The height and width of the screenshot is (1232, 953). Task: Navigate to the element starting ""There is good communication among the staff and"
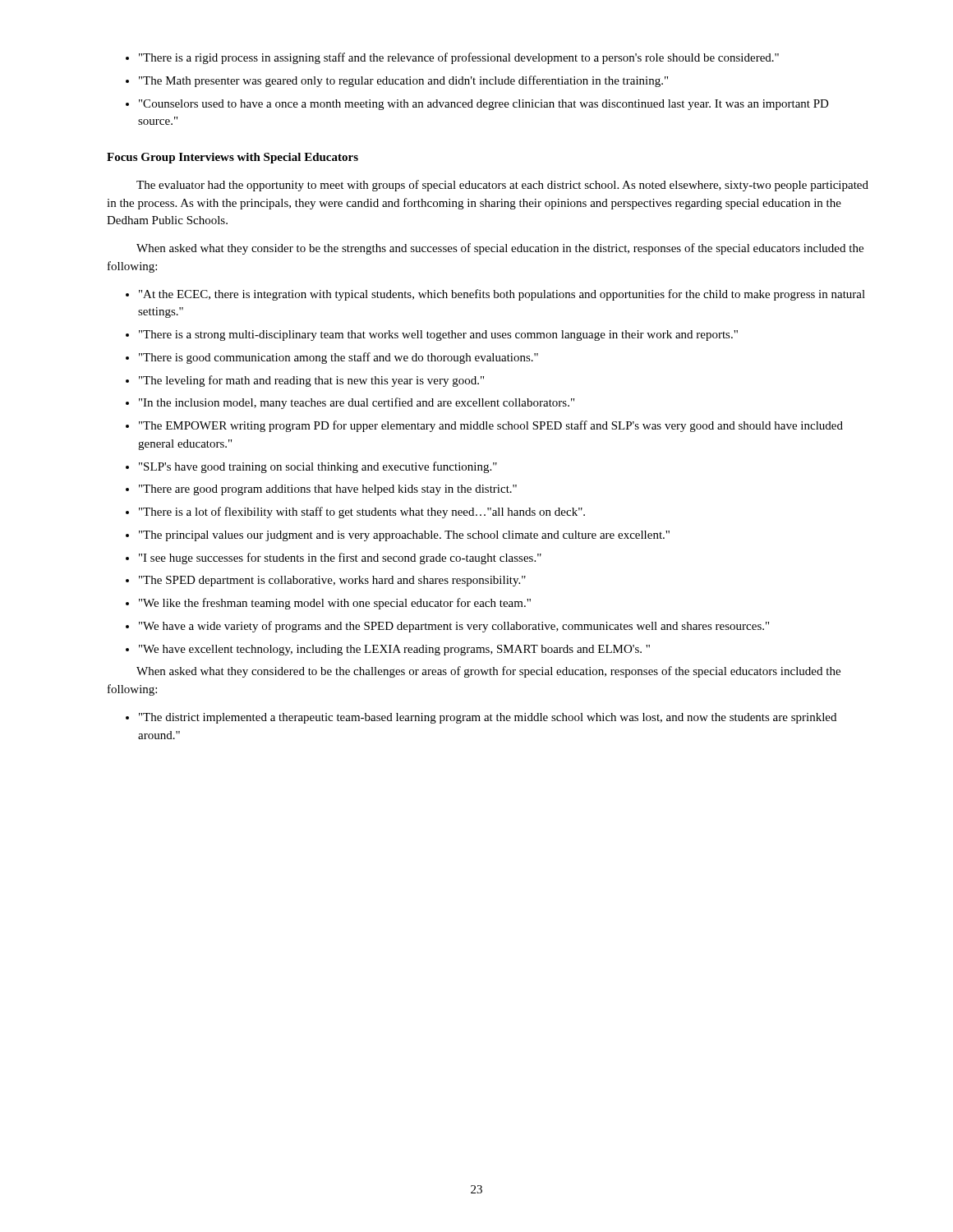(x=338, y=357)
